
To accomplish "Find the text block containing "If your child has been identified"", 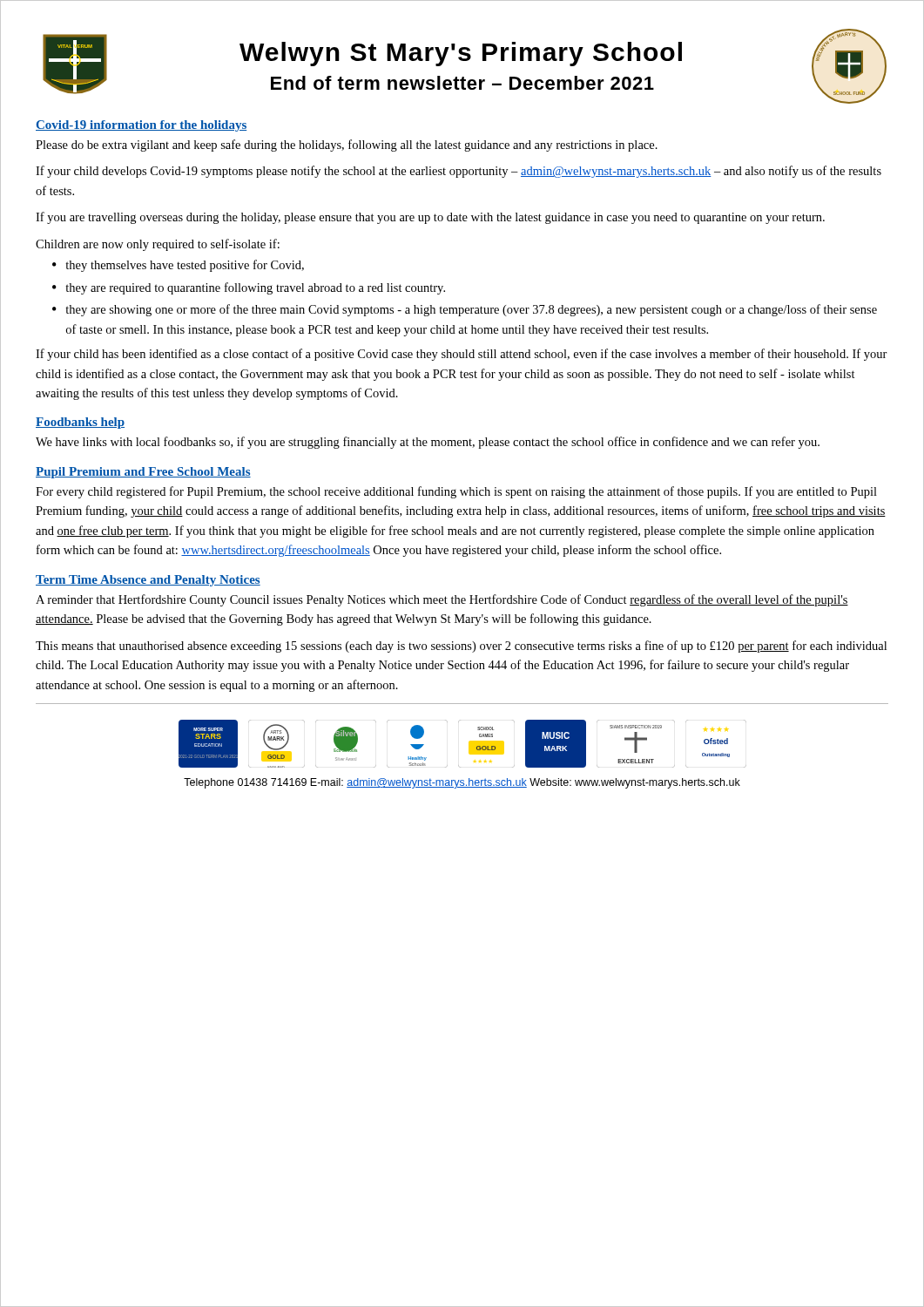I will point(461,373).
